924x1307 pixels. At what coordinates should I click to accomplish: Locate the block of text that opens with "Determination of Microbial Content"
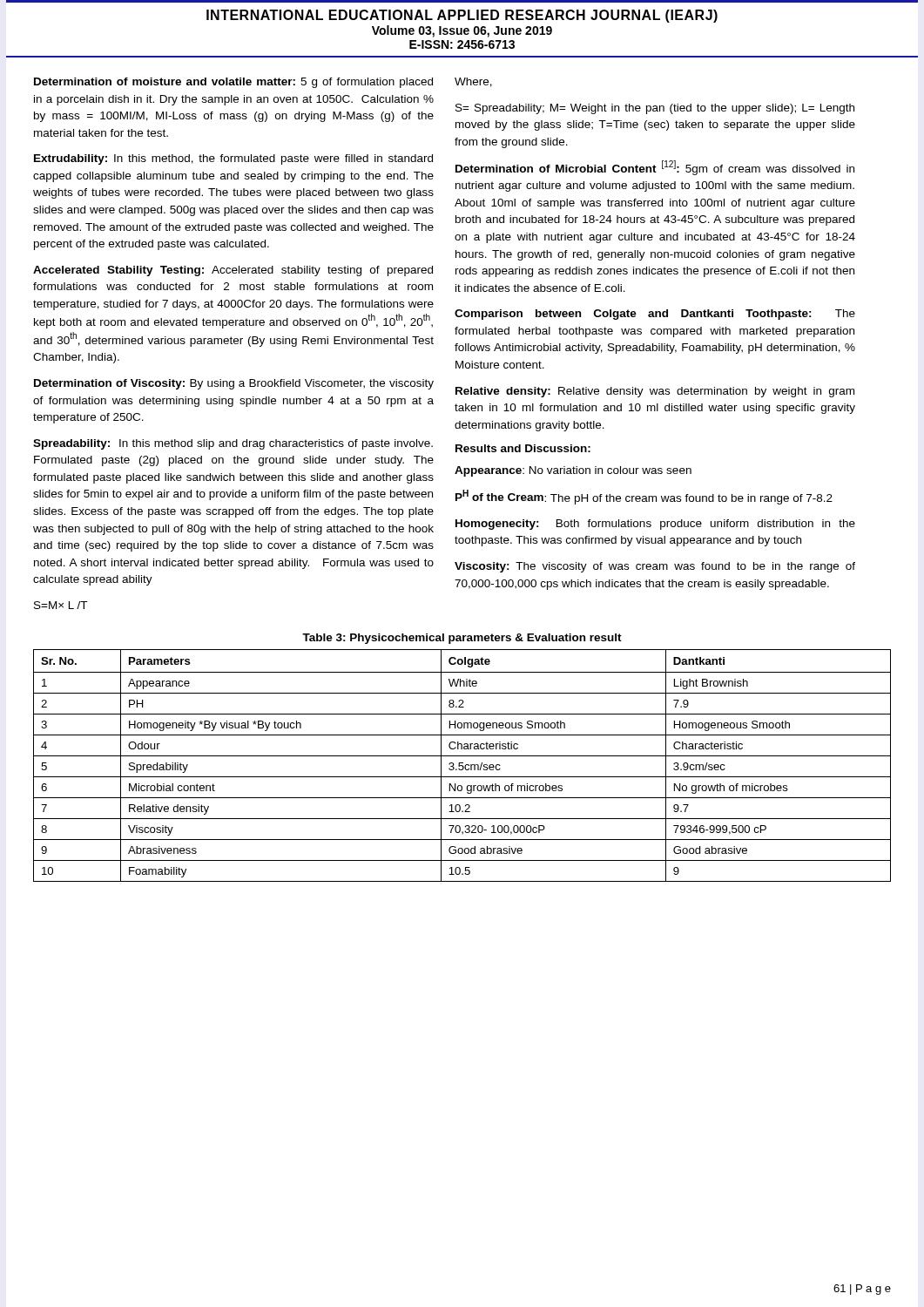pyautogui.click(x=655, y=227)
